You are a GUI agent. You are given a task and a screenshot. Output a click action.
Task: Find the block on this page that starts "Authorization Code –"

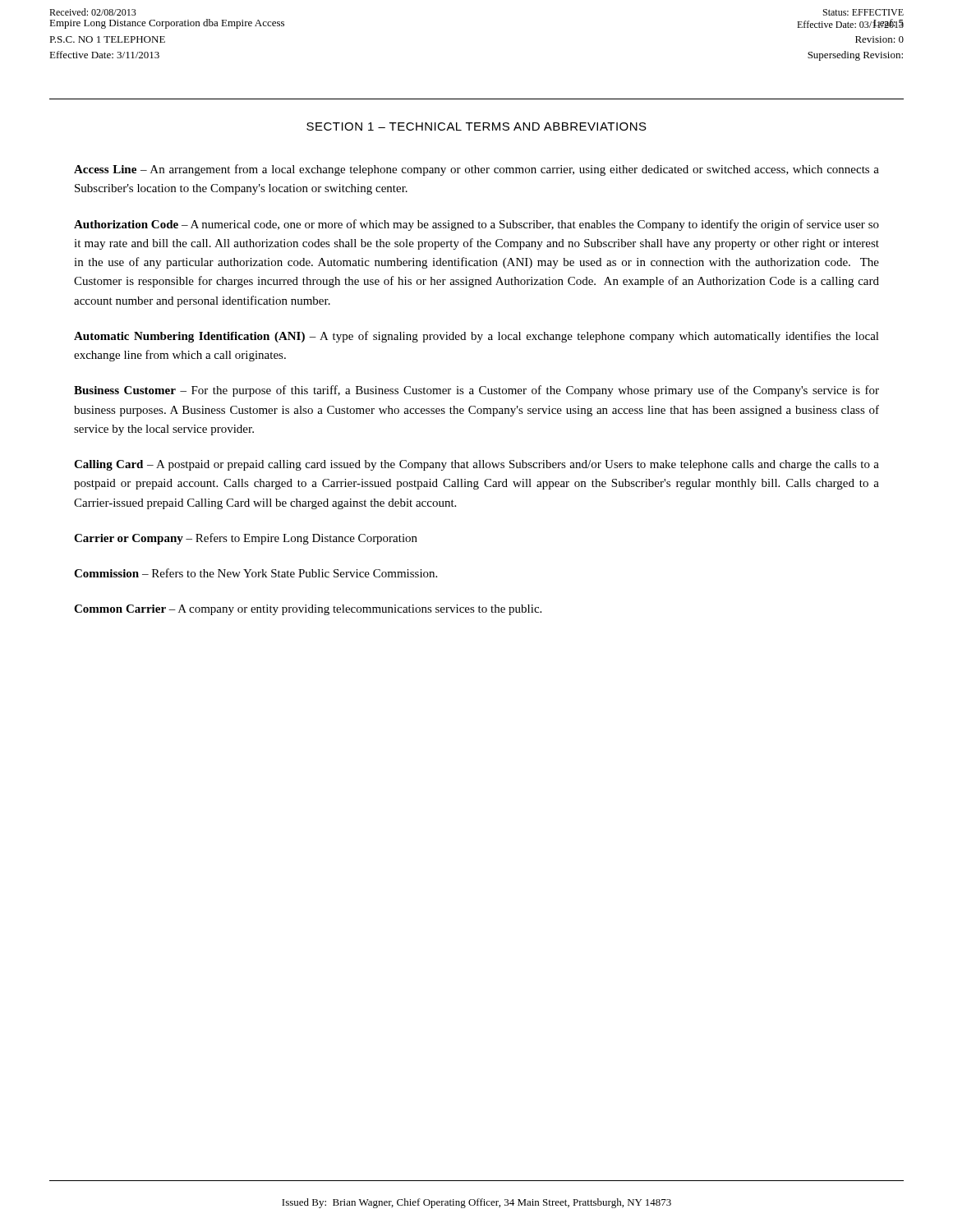tap(476, 262)
